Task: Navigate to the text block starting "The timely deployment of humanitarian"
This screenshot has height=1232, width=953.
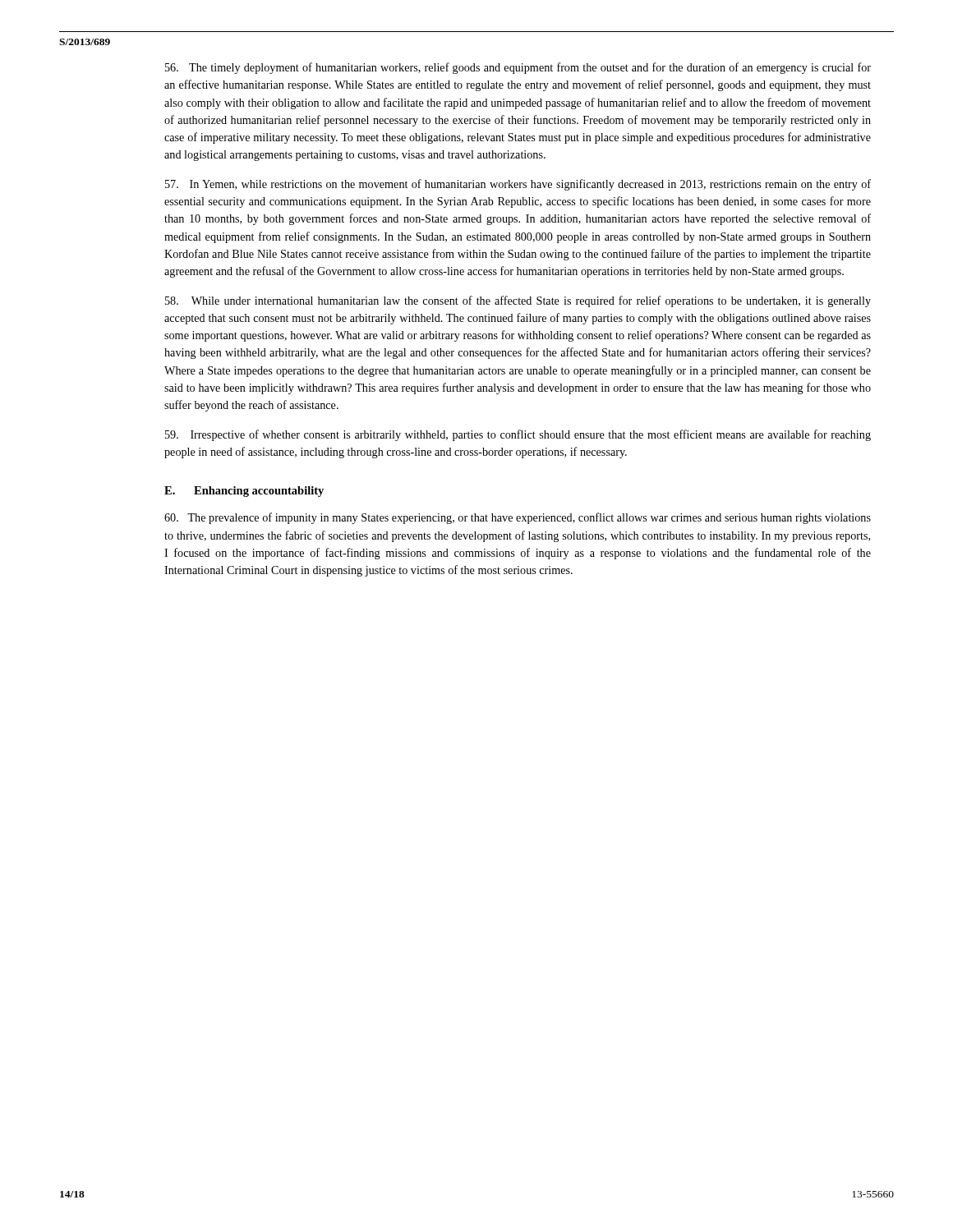Action: click(518, 111)
